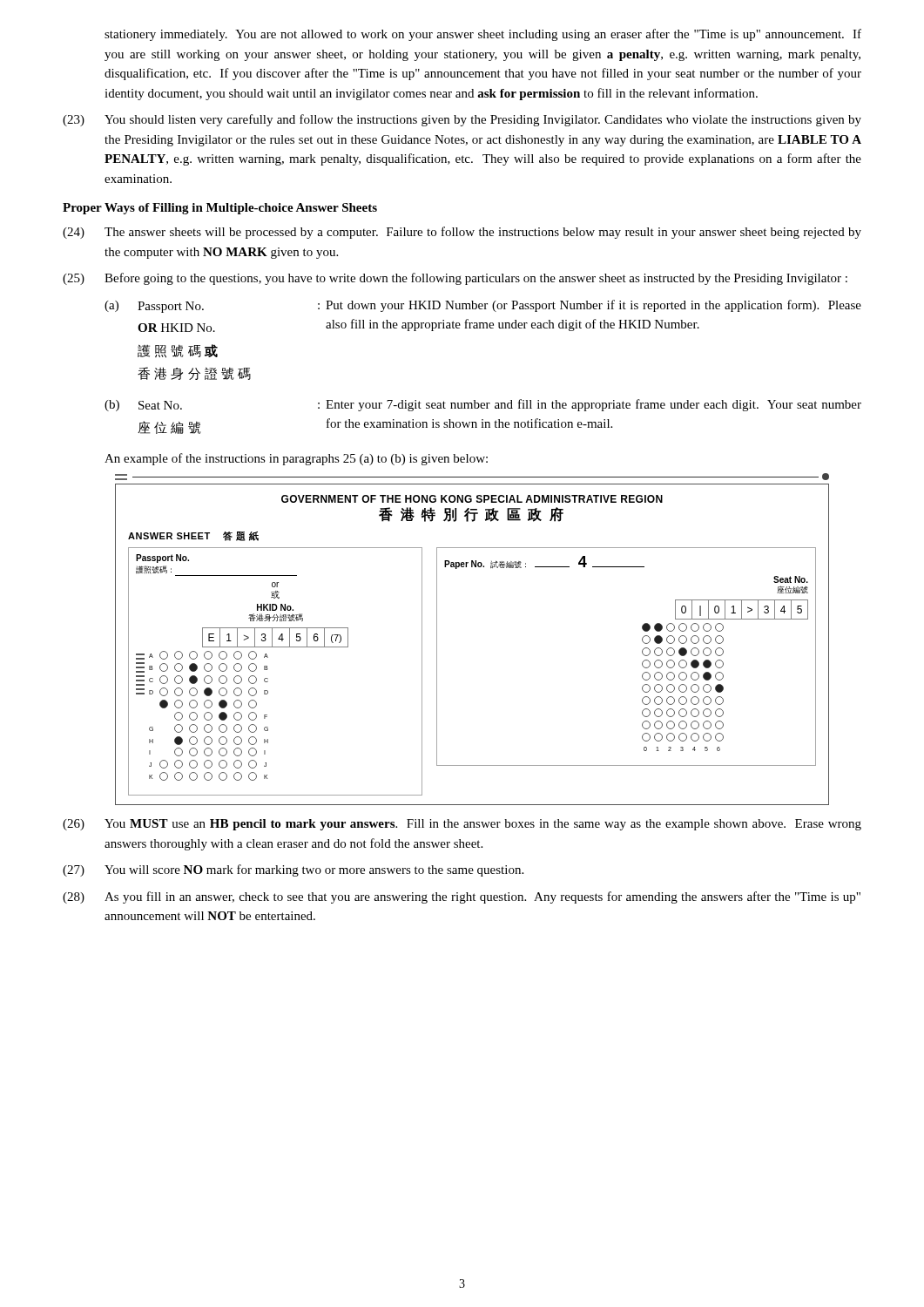Screen dimensions: 1307x924
Task: Point to the region starting "An example of the instructions in paragraphs 25"
Action: point(483,458)
